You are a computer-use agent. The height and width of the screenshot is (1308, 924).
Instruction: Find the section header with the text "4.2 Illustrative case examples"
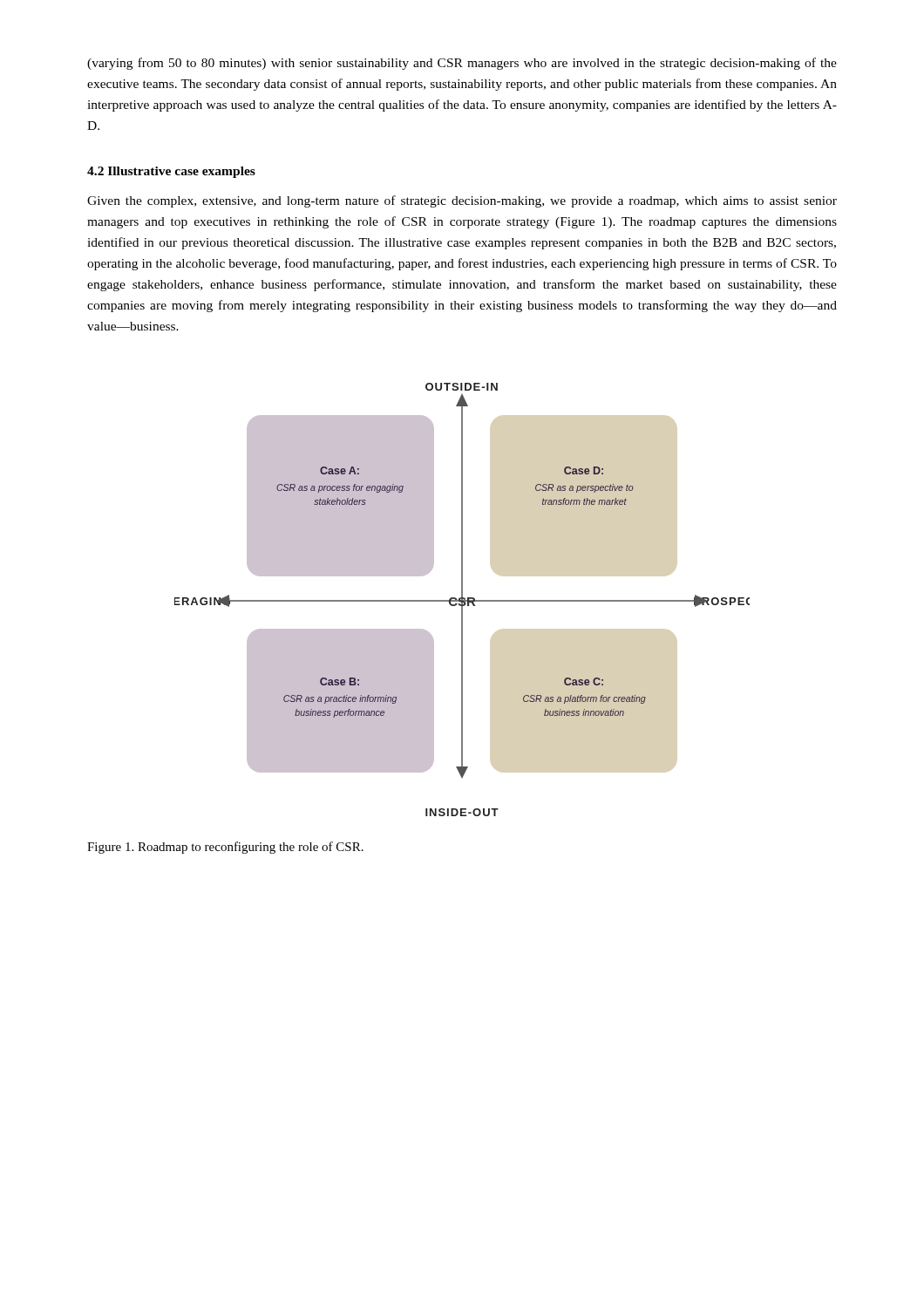pos(171,170)
